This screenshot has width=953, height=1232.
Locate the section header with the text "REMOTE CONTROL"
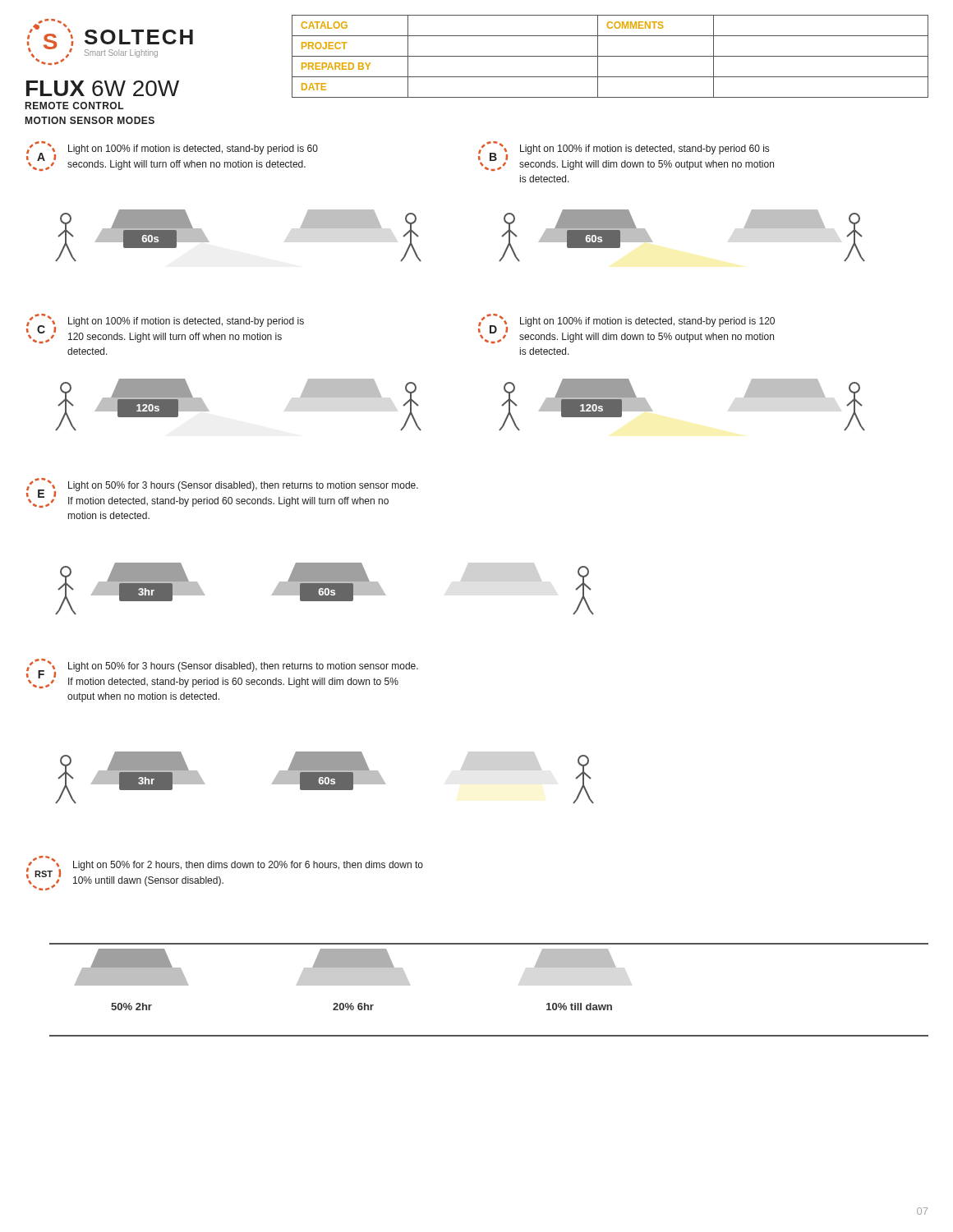point(74,106)
